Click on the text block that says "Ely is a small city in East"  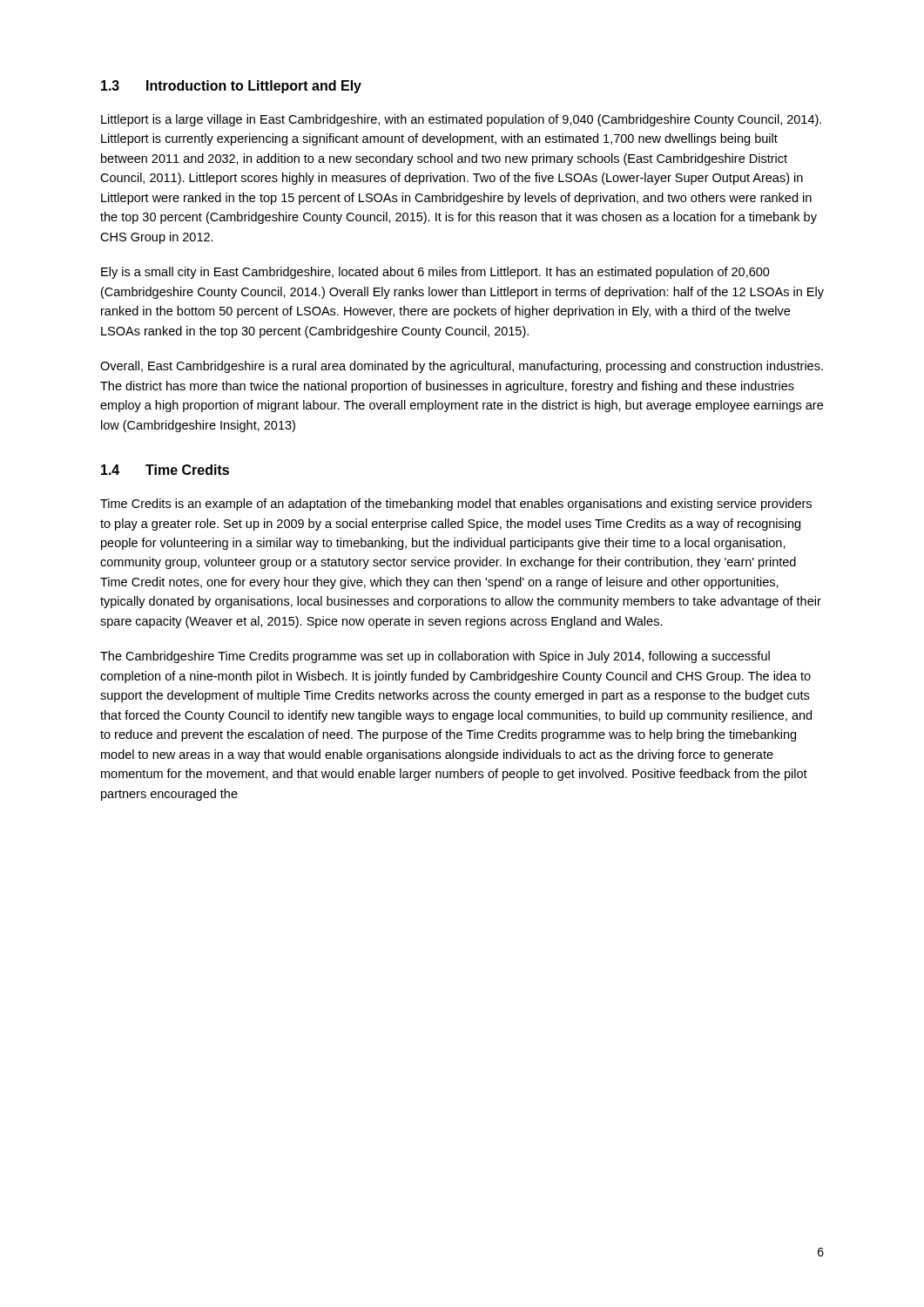[462, 302]
